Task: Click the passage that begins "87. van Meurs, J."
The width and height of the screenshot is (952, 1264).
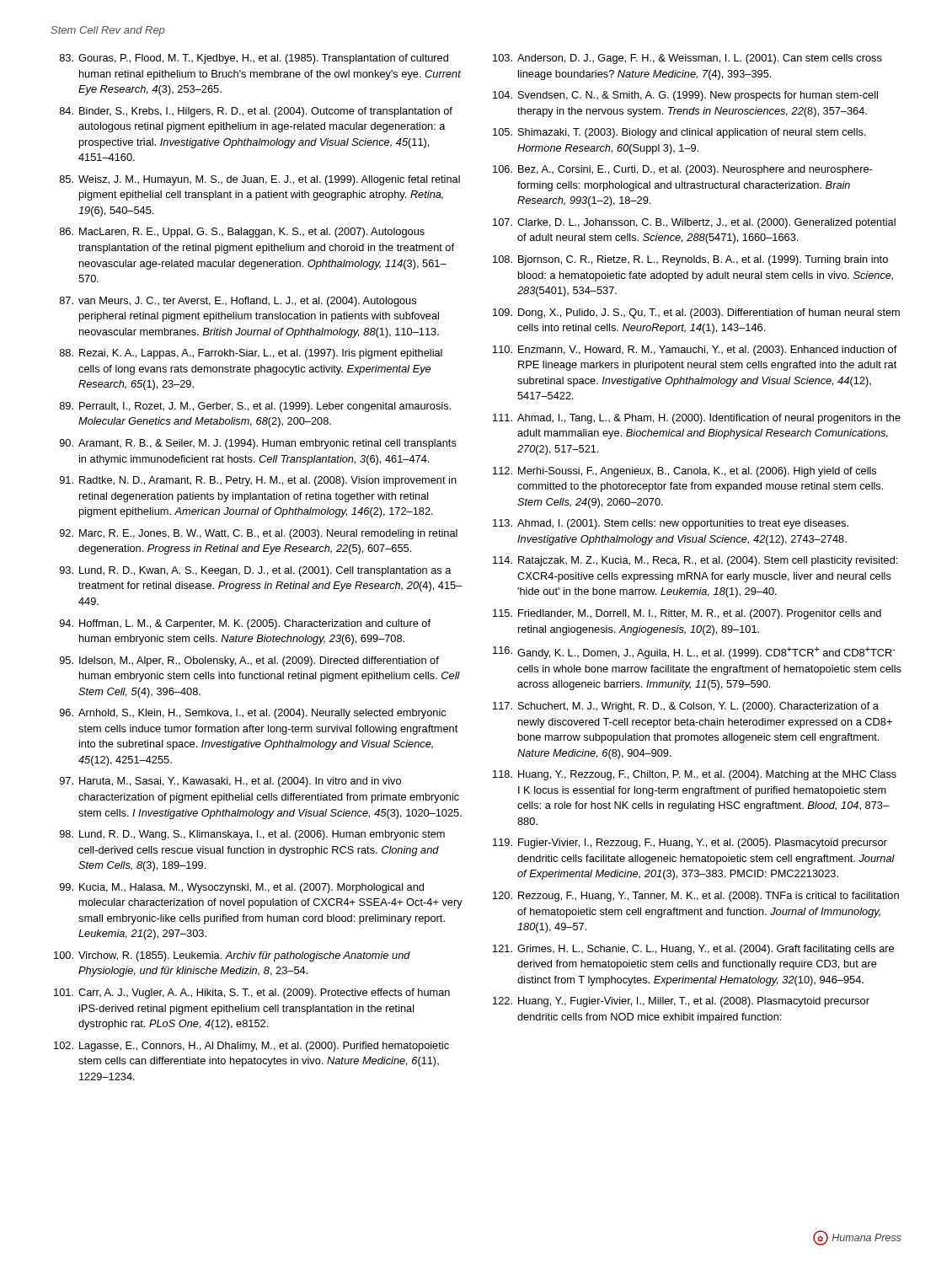Action: [x=257, y=316]
